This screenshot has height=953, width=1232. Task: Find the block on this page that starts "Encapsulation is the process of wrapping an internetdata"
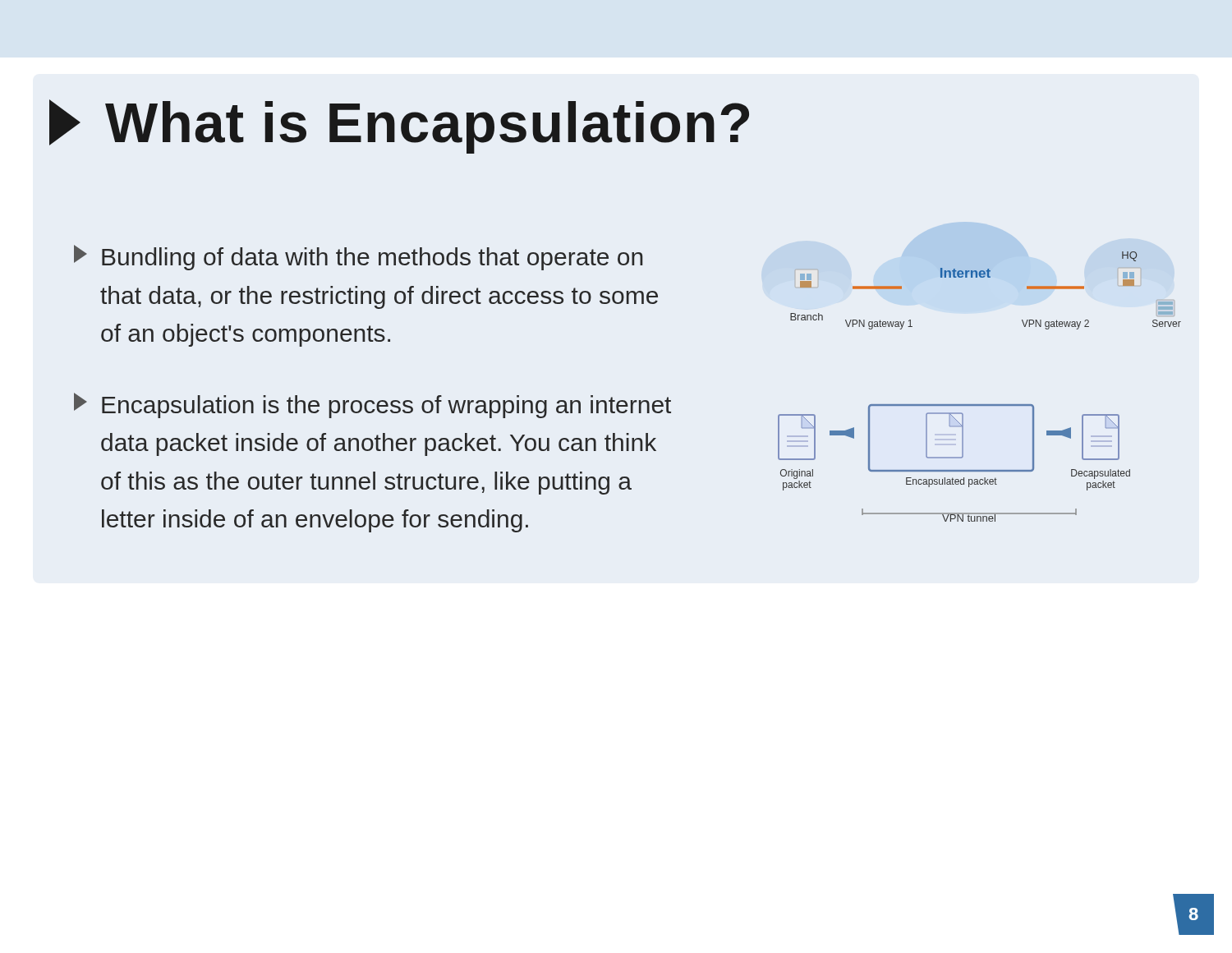(x=373, y=462)
